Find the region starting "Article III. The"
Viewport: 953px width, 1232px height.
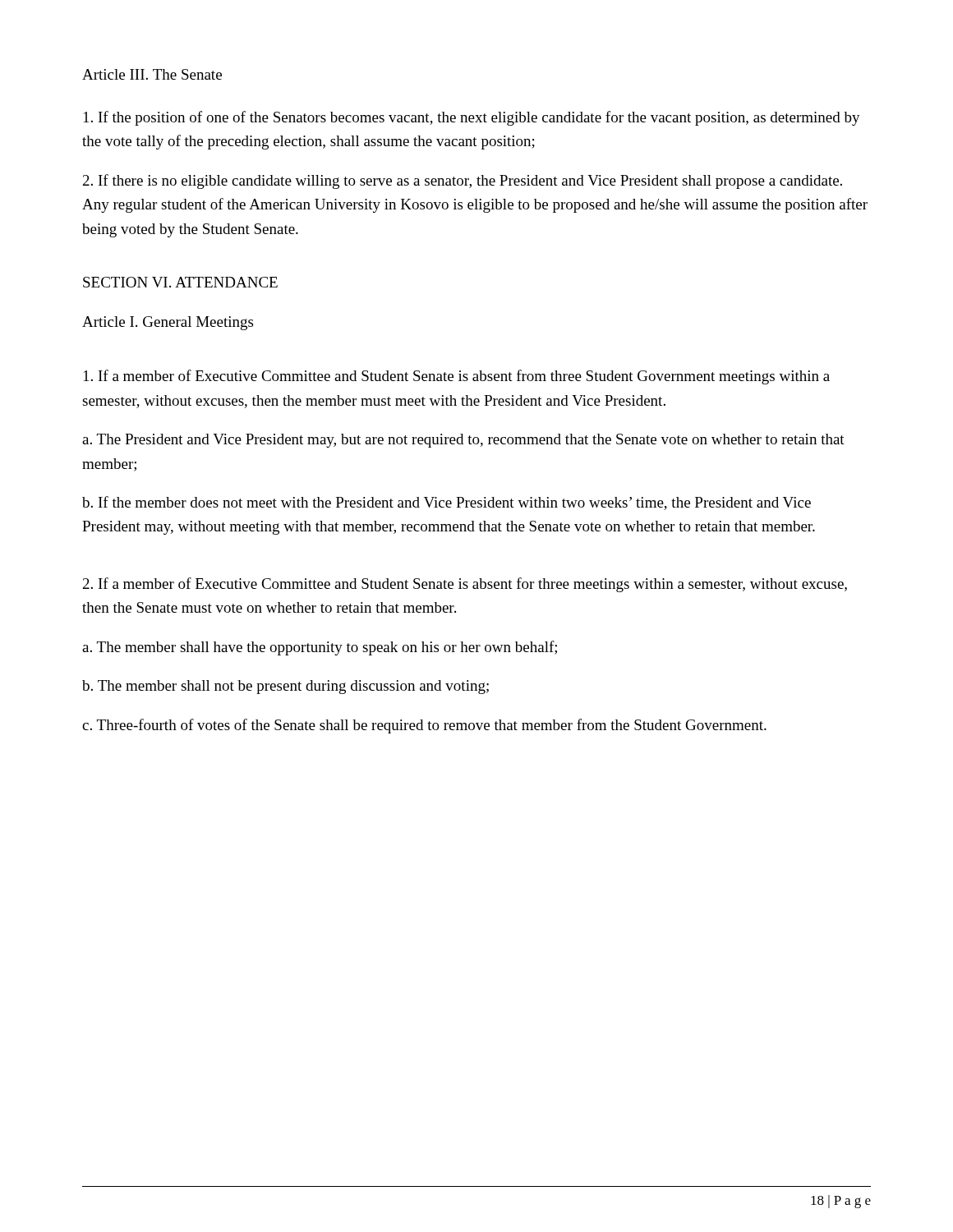(x=152, y=74)
